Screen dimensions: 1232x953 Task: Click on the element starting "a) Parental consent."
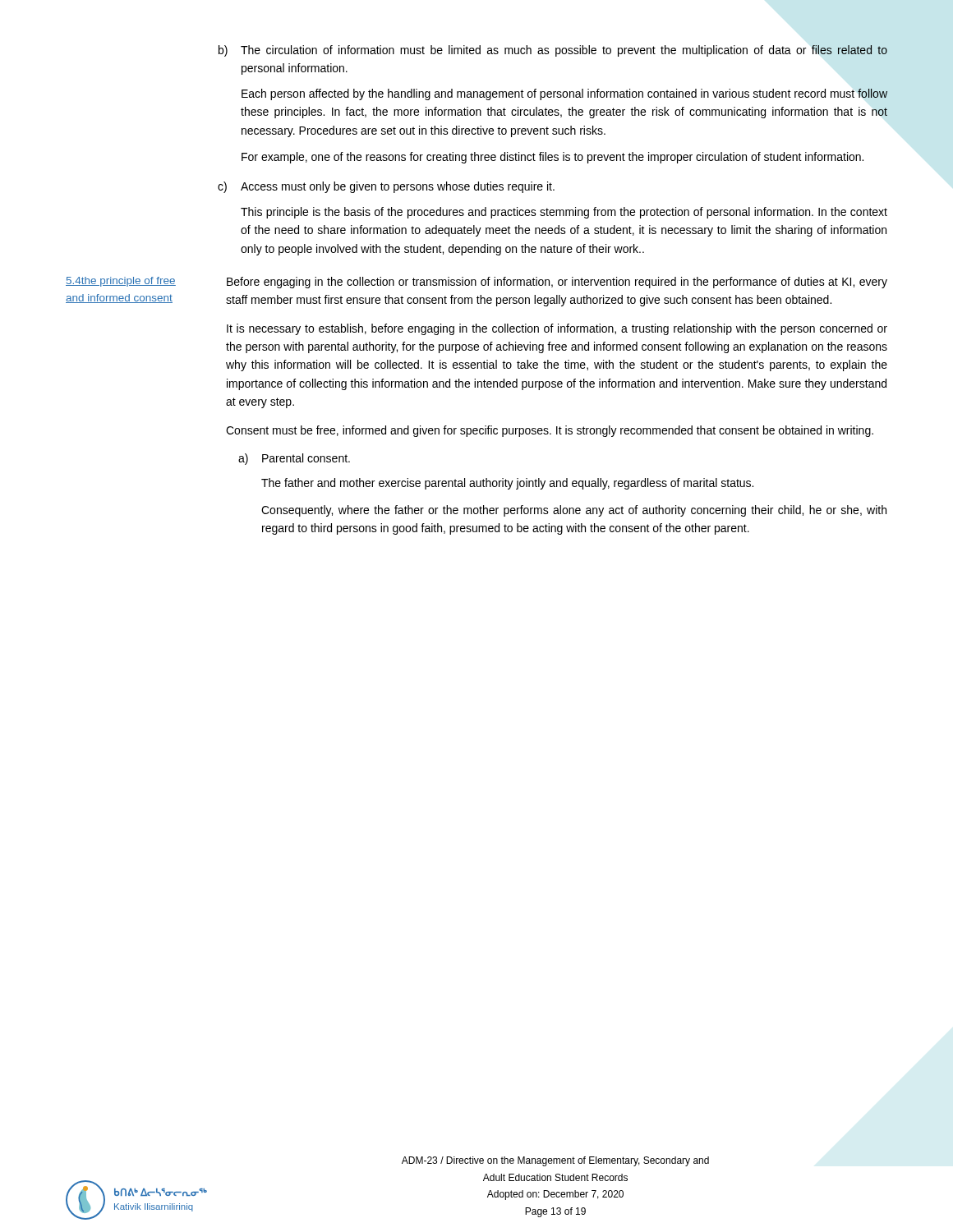(x=294, y=459)
